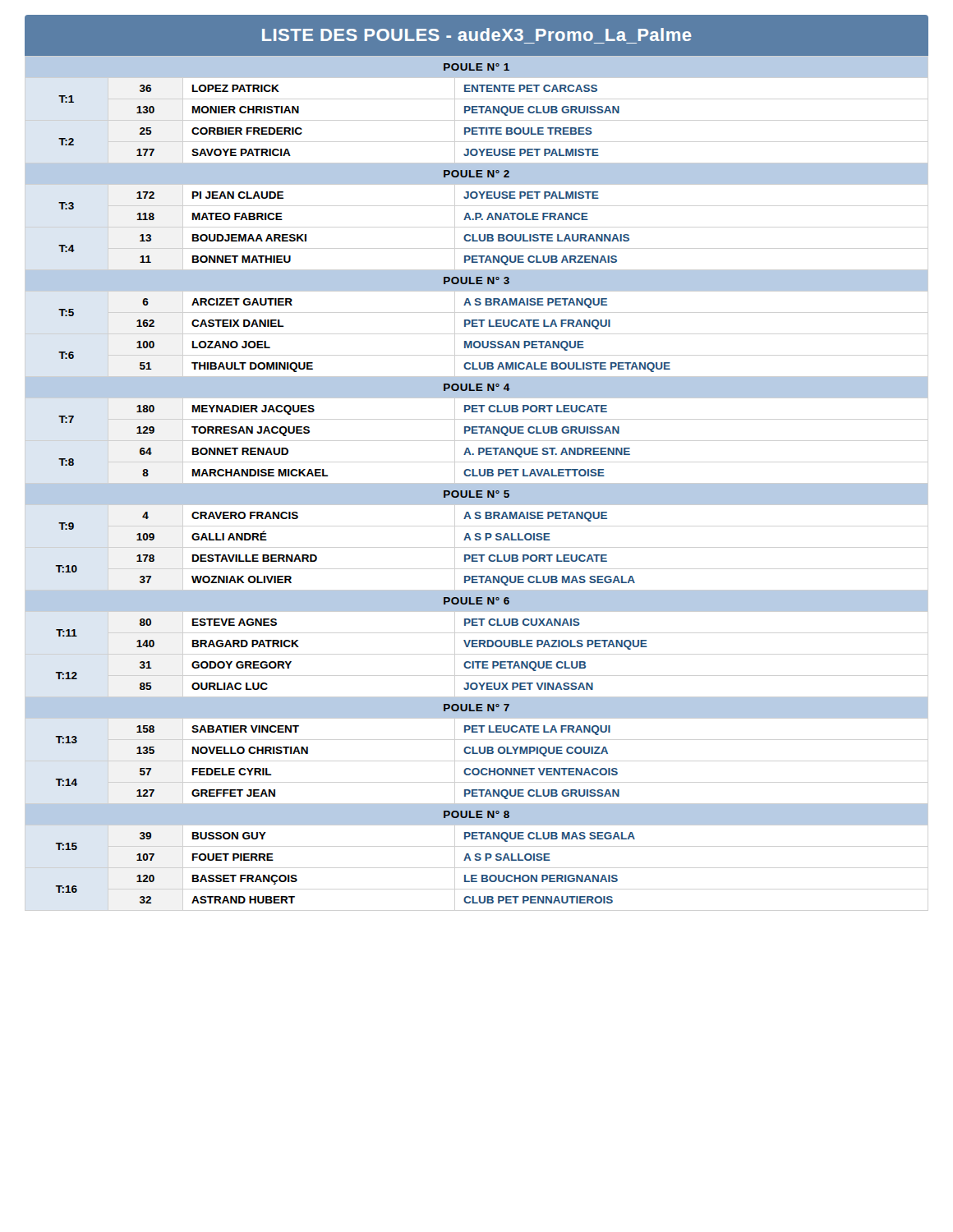
Task: Find the text block starting "LISTE DES POULES - audeX3_Promo_La_Palme"
Action: pyautogui.click(x=476, y=35)
